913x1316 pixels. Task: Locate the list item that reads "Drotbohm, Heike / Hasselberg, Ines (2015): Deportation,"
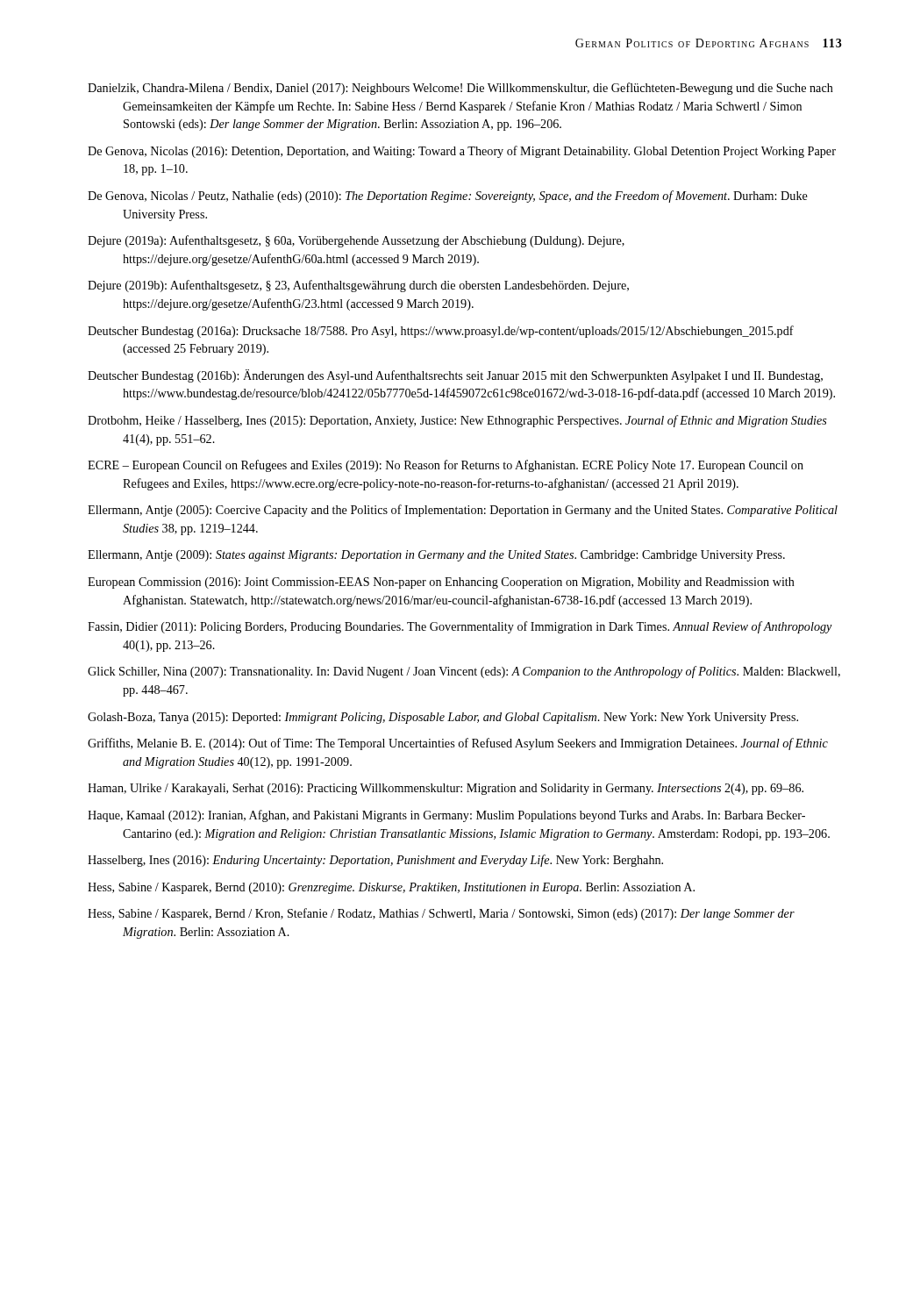(x=457, y=429)
